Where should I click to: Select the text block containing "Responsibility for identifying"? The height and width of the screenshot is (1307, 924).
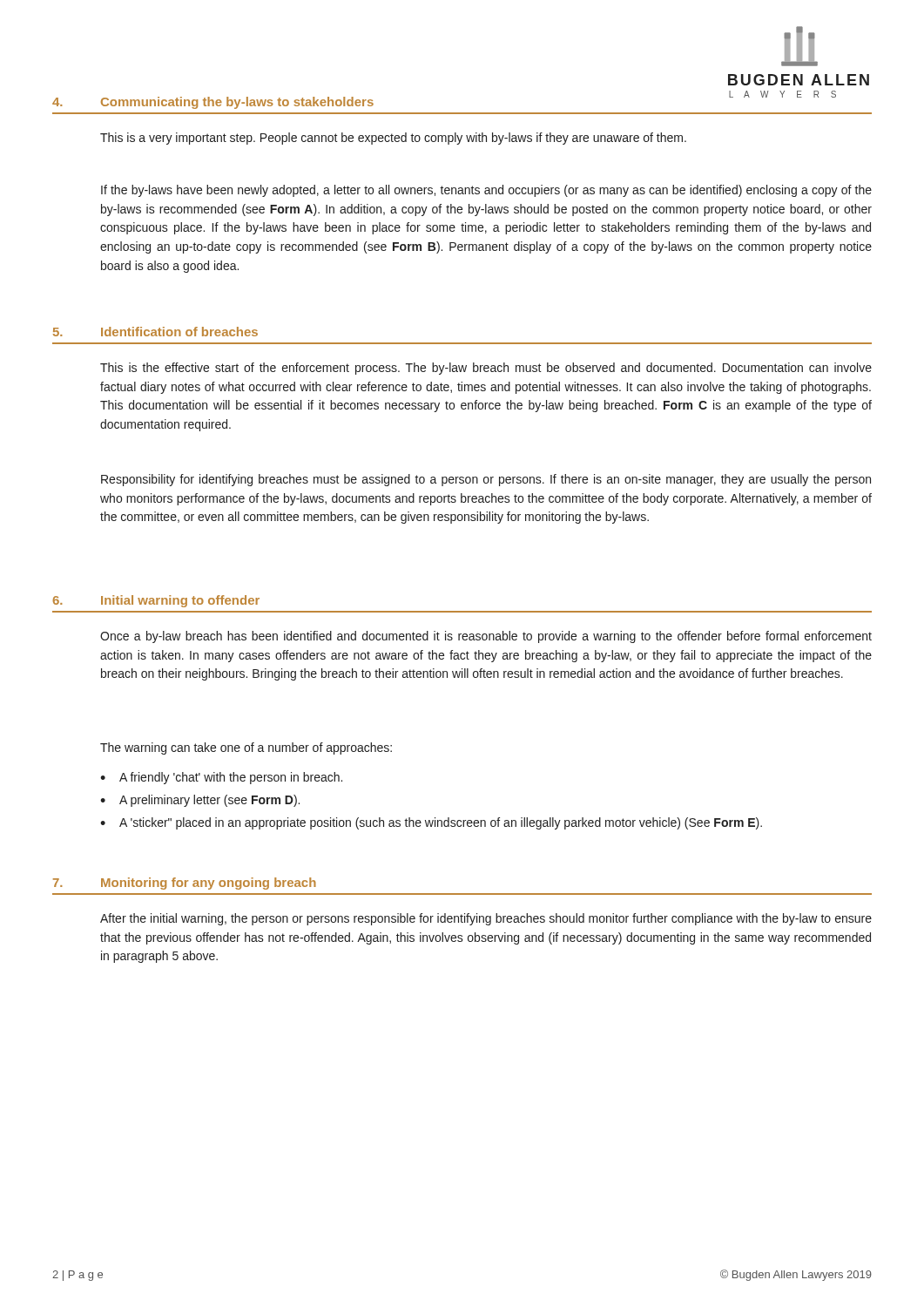pos(486,498)
